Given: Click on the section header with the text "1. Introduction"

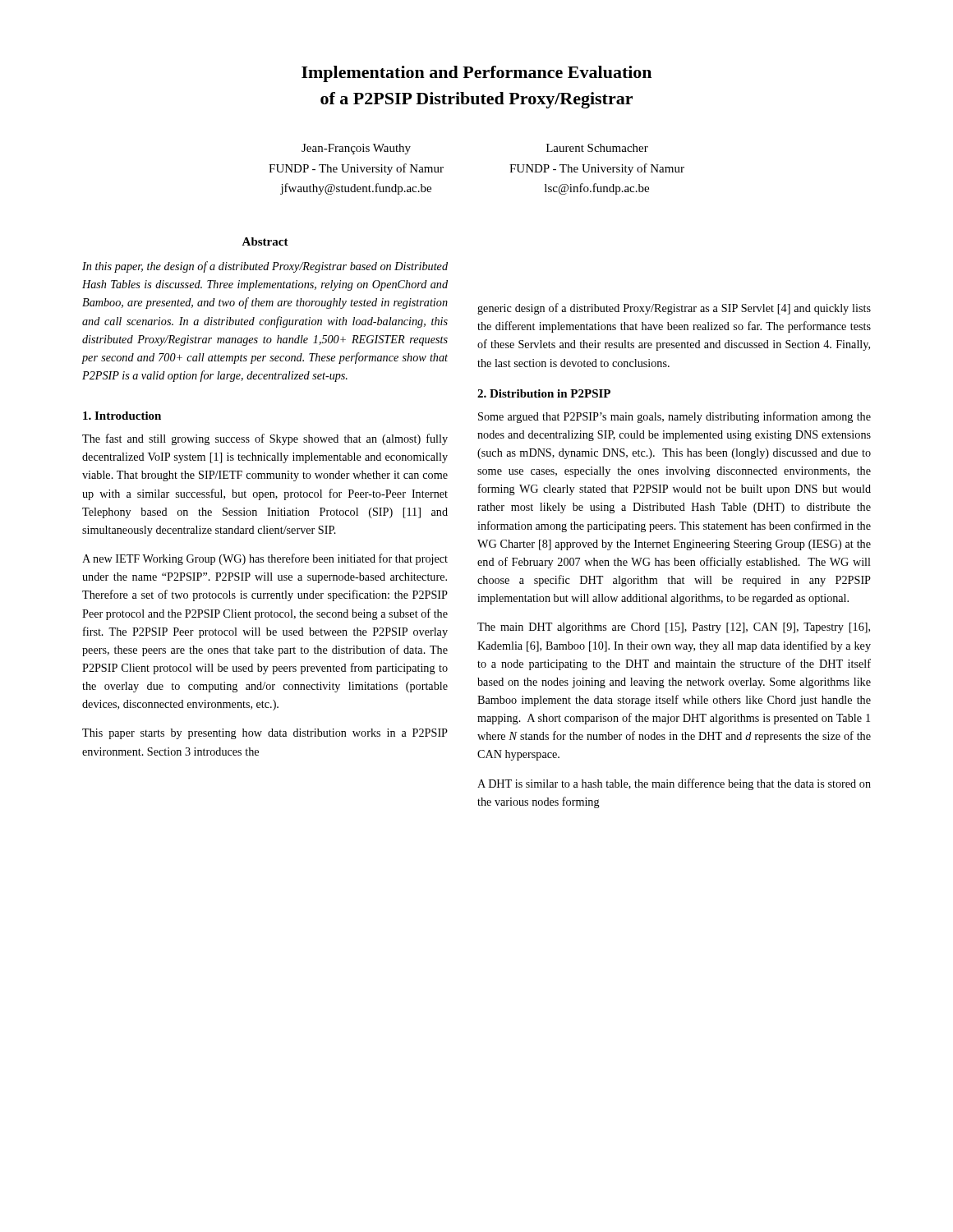Looking at the screenshot, I should (122, 416).
